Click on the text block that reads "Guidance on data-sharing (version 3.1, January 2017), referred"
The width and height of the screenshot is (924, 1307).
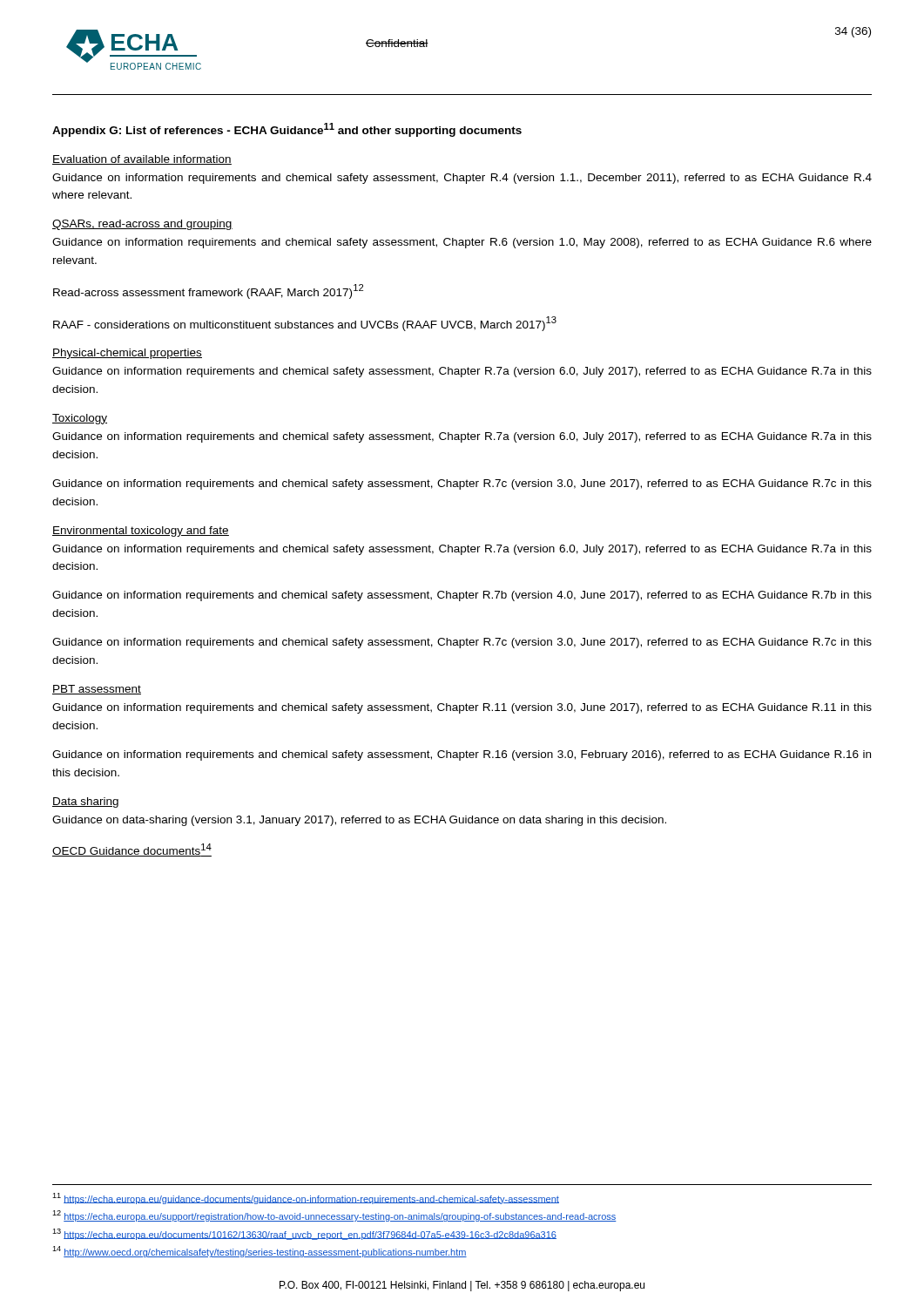pos(360,819)
